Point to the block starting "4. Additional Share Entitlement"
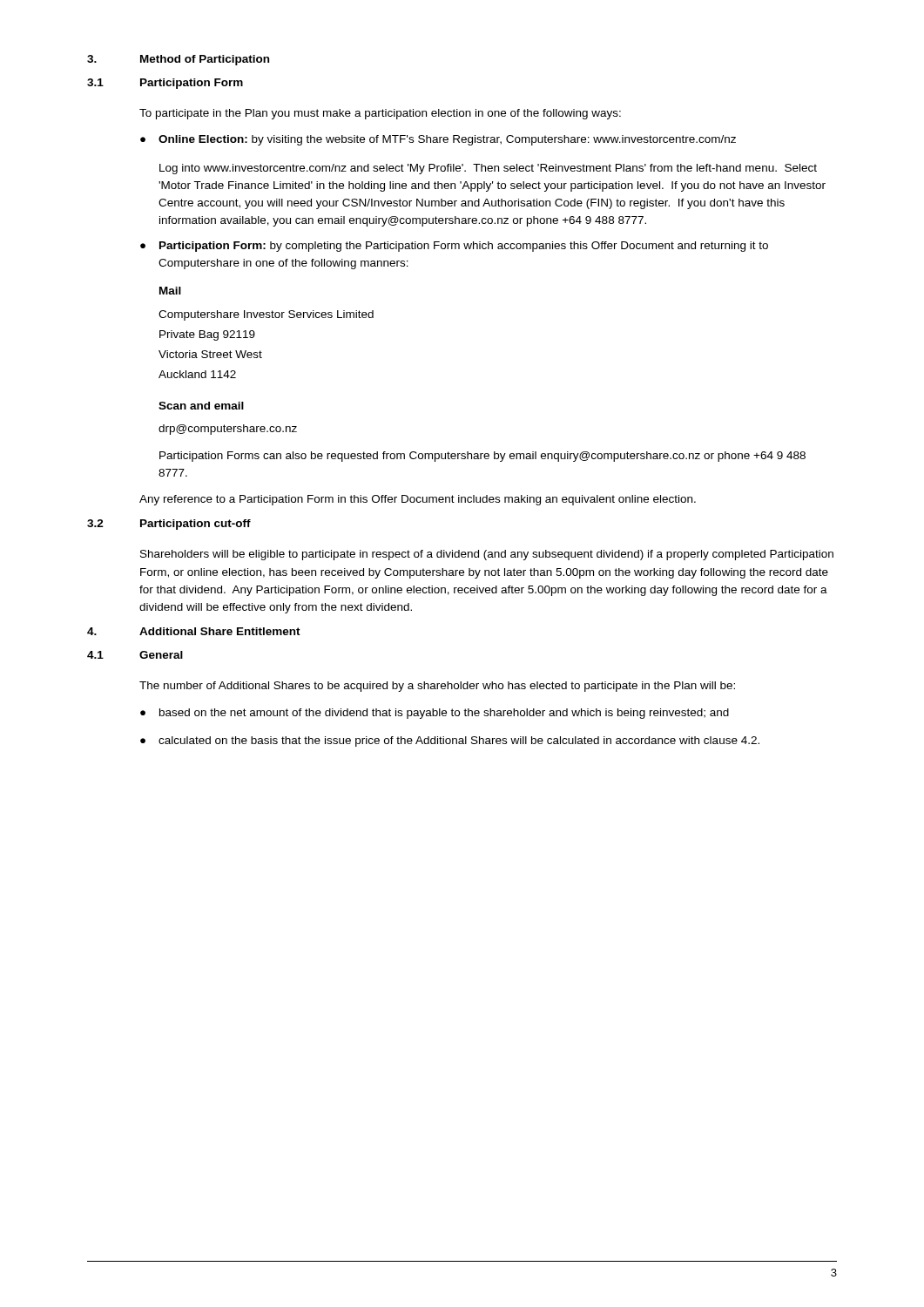This screenshot has height=1307, width=924. pos(194,632)
